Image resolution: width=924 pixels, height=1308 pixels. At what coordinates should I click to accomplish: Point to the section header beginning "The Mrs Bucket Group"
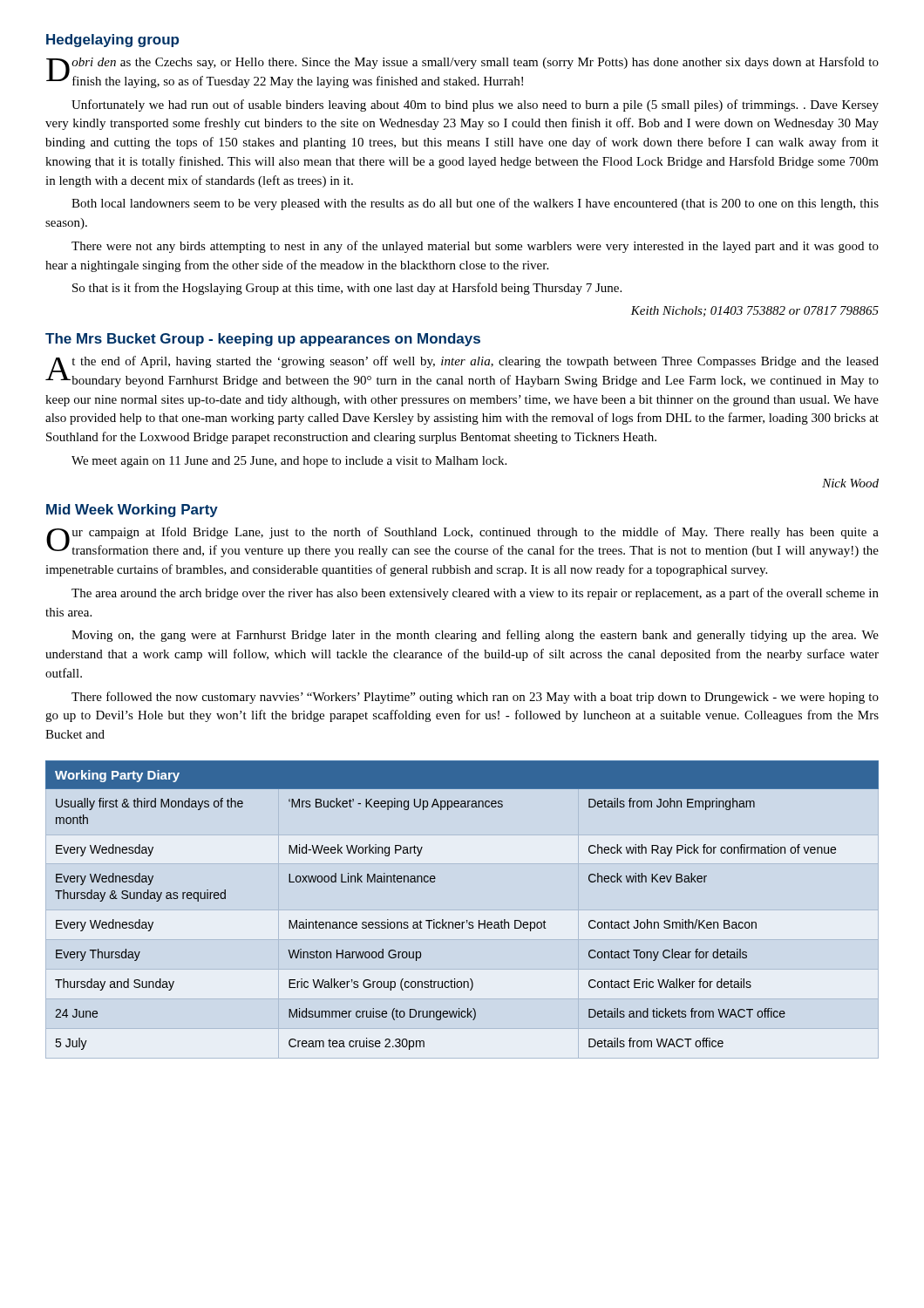[263, 339]
